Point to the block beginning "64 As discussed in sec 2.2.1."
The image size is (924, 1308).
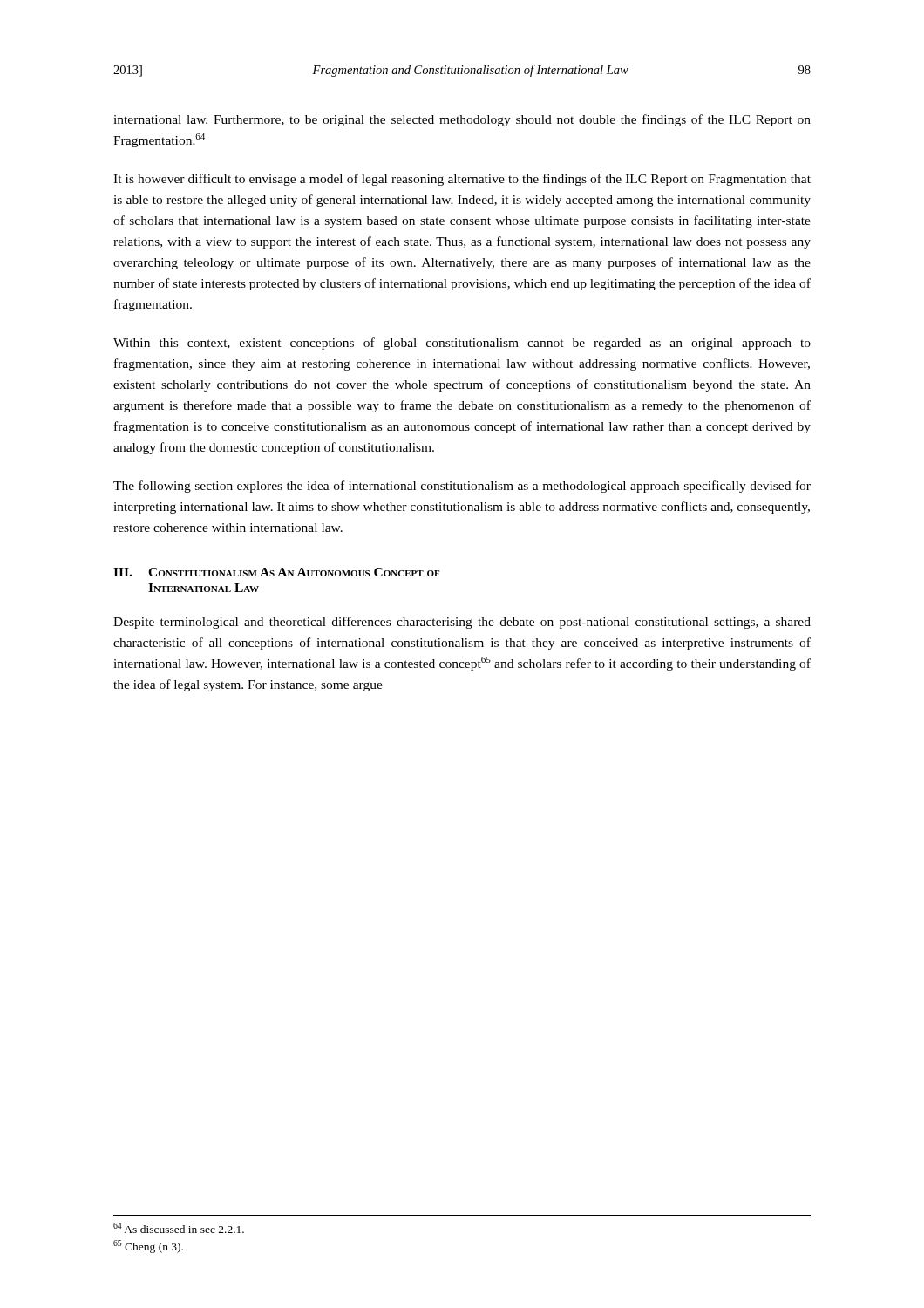(x=179, y=1228)
